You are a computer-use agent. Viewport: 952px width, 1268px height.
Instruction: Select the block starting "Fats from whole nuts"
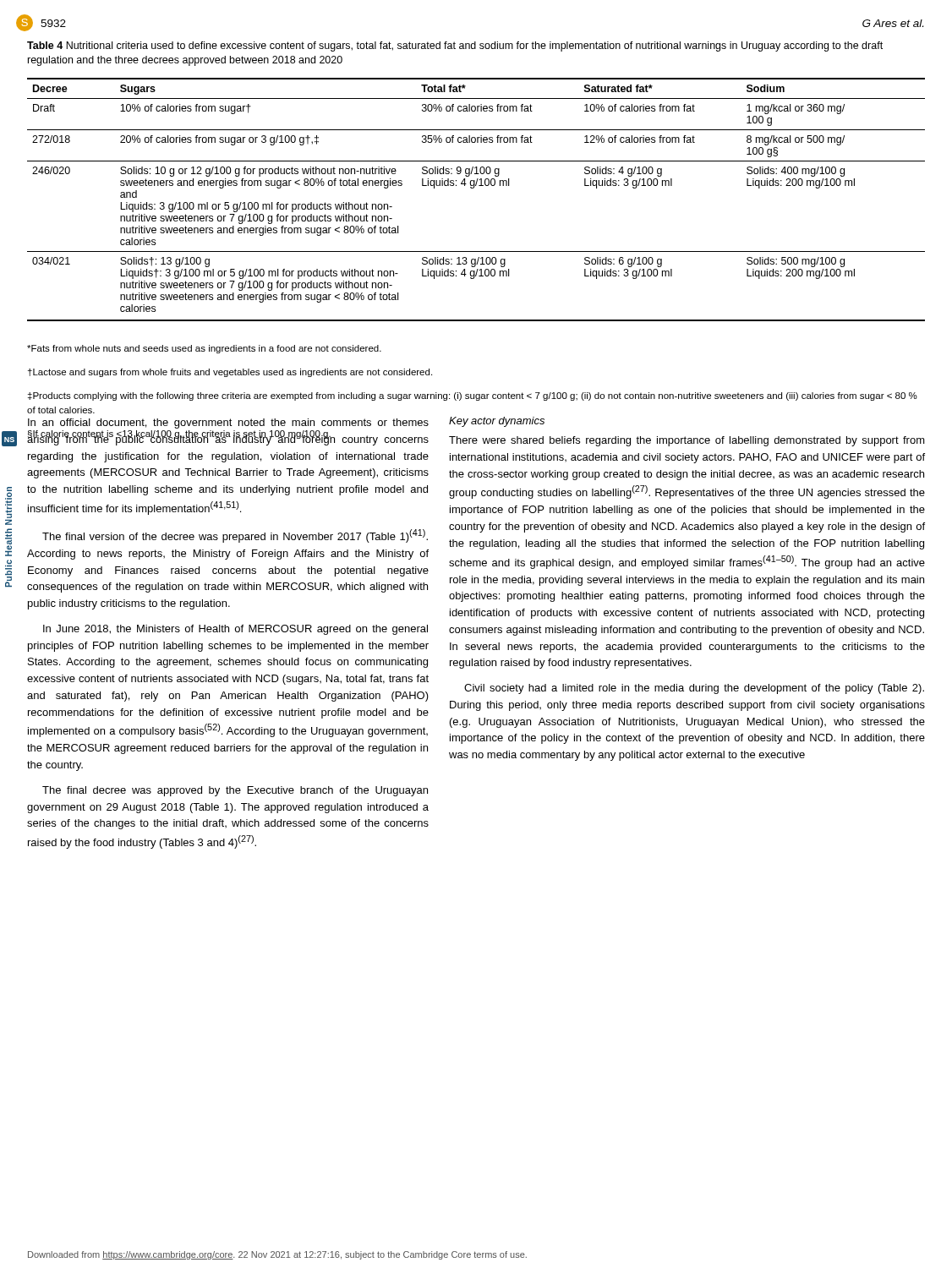[x=476, y=391]
